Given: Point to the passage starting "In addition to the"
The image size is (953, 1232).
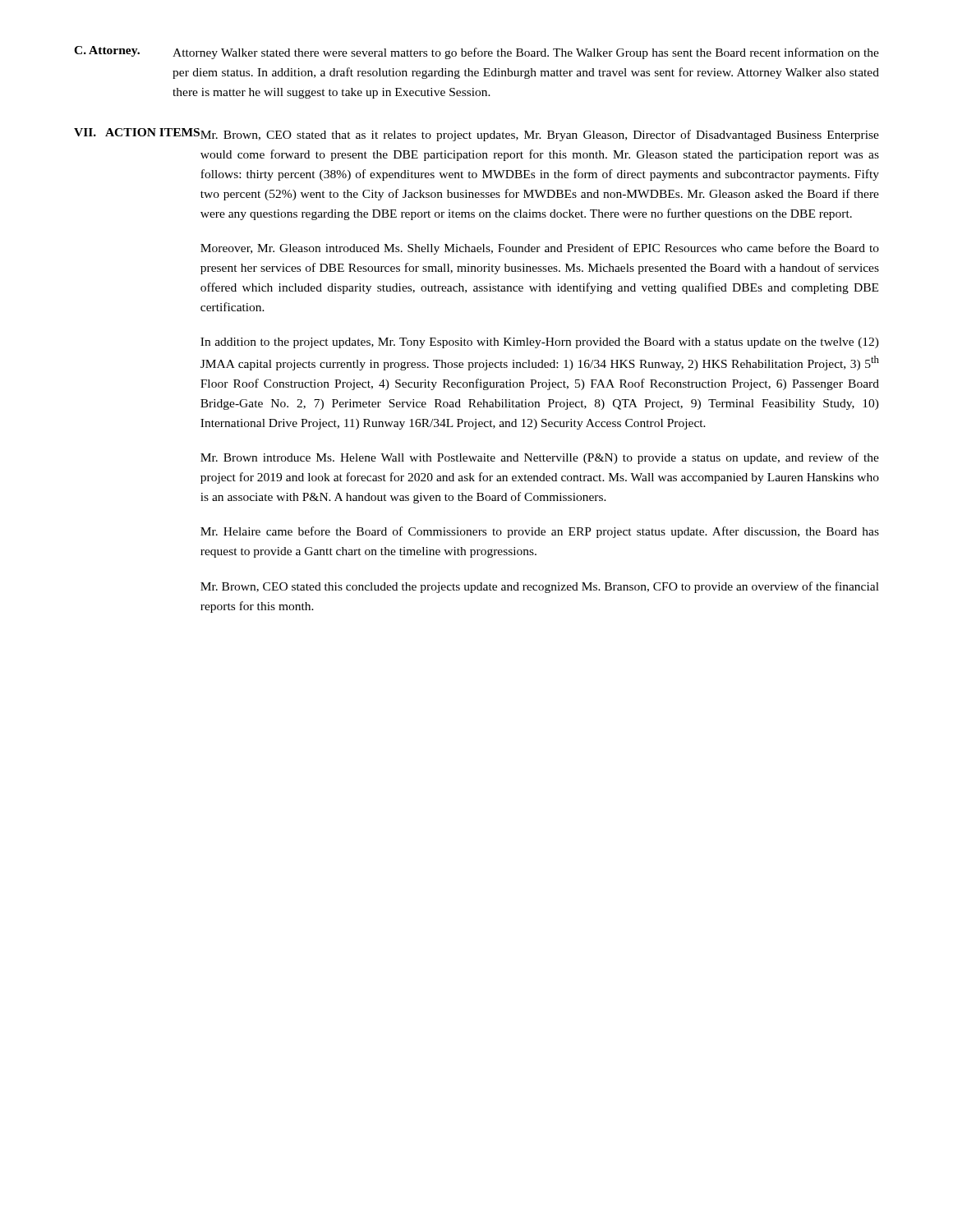Looking at the screenshot, I should 540,382.
